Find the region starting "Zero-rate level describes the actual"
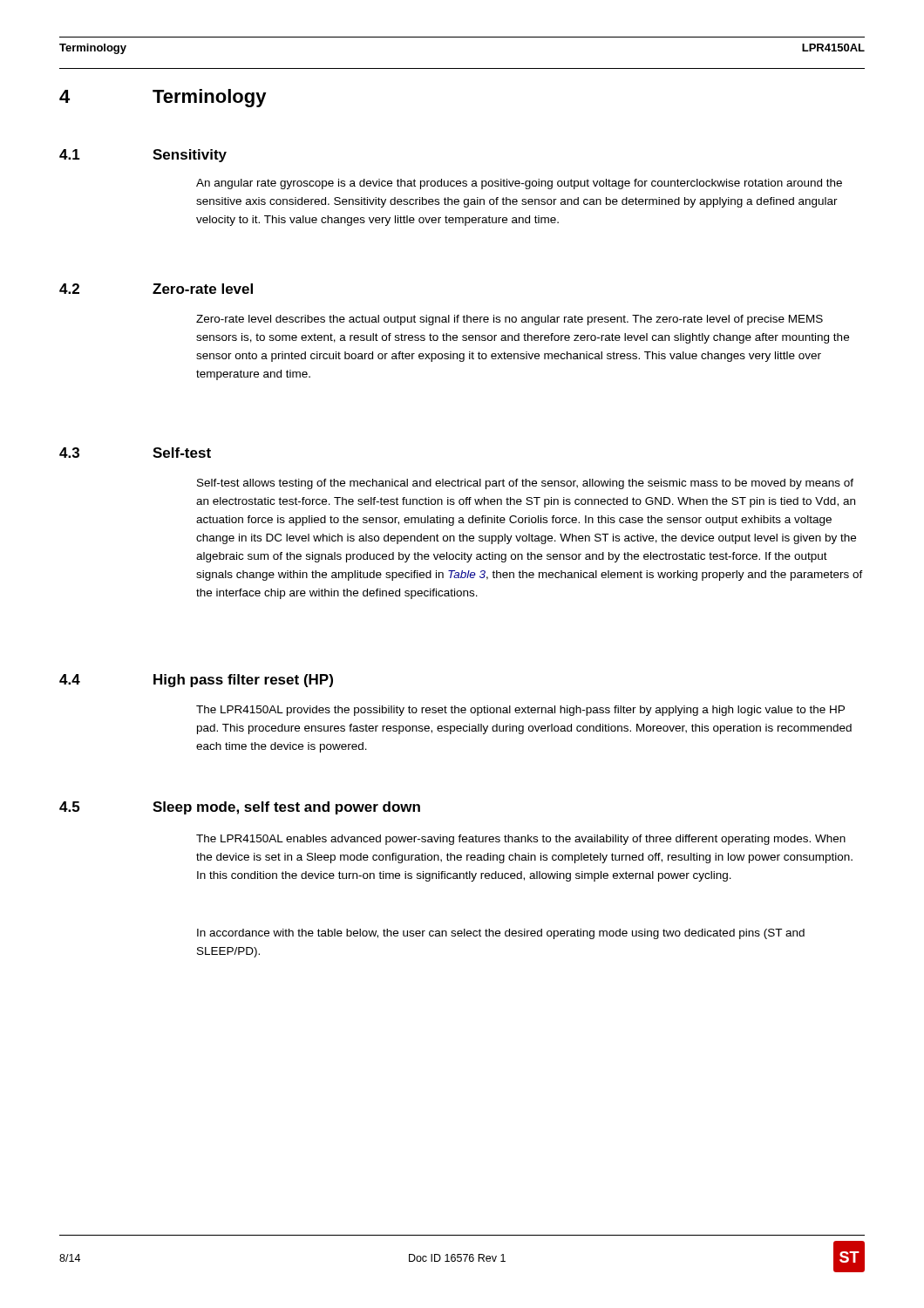Image resolution: width=924 pixels, height=1308 pixels. 523,346
